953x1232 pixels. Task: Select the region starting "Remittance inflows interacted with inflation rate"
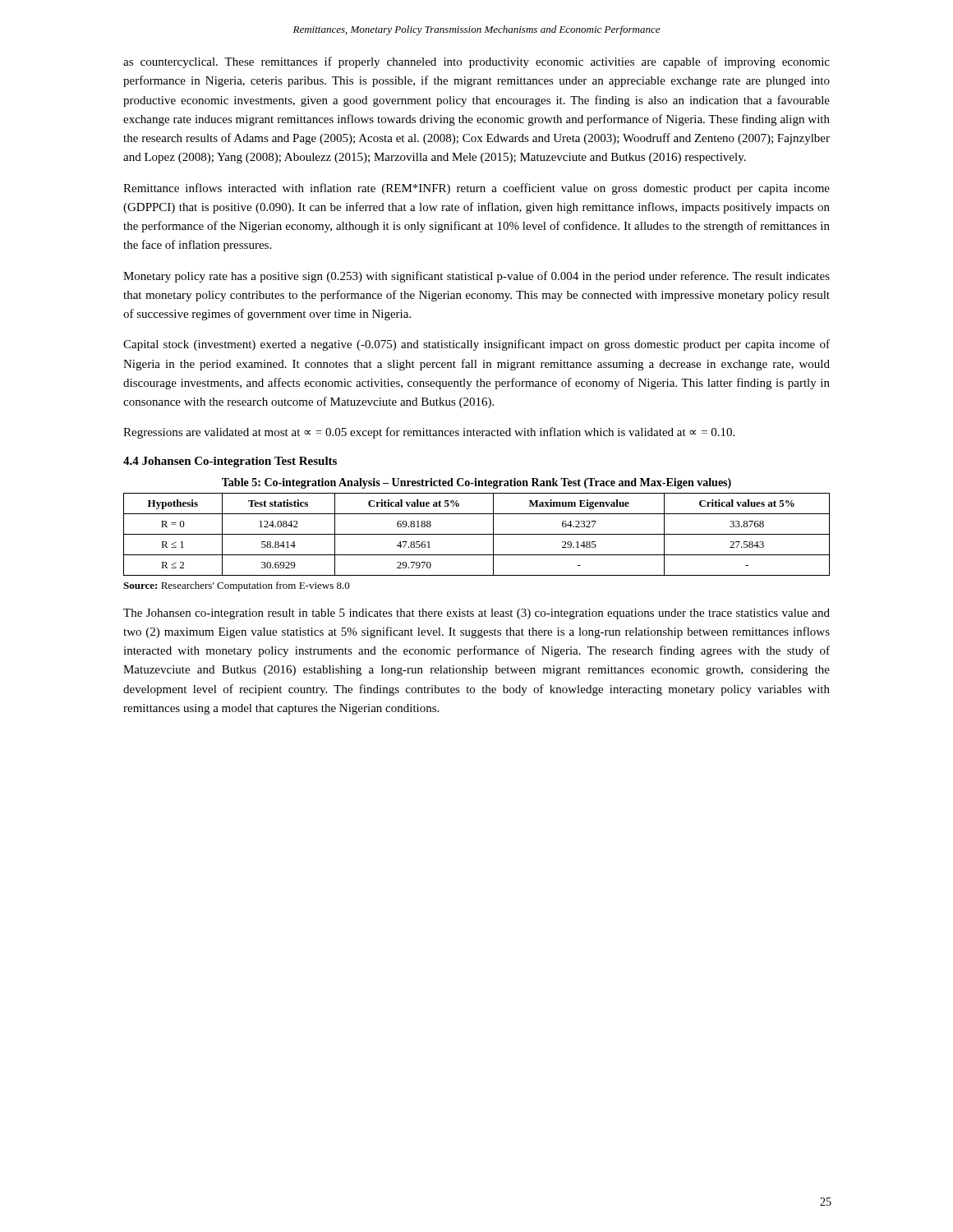476,217
